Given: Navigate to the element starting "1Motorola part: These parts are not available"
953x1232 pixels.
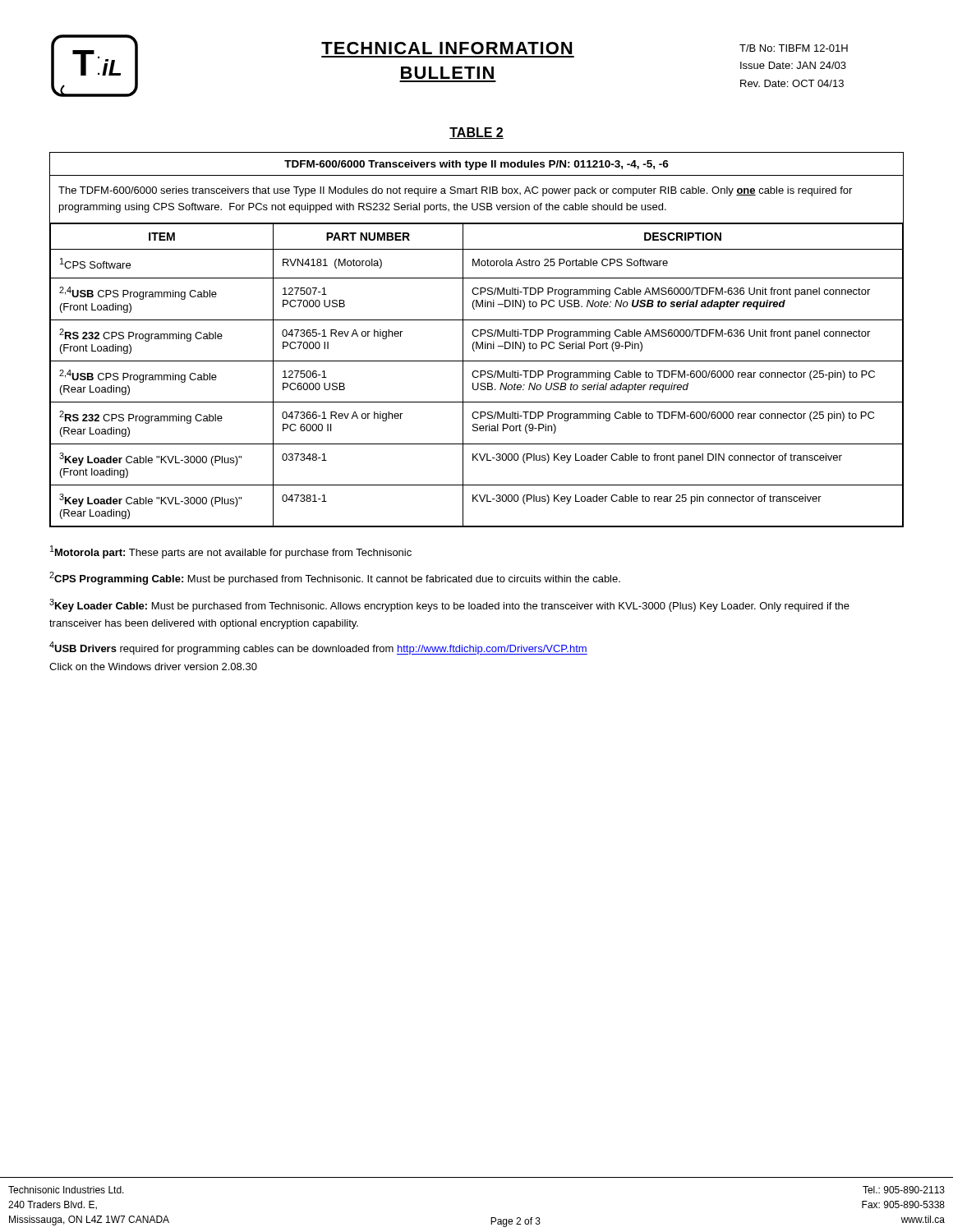Looking at the screenshot, I should coord(231,552).
